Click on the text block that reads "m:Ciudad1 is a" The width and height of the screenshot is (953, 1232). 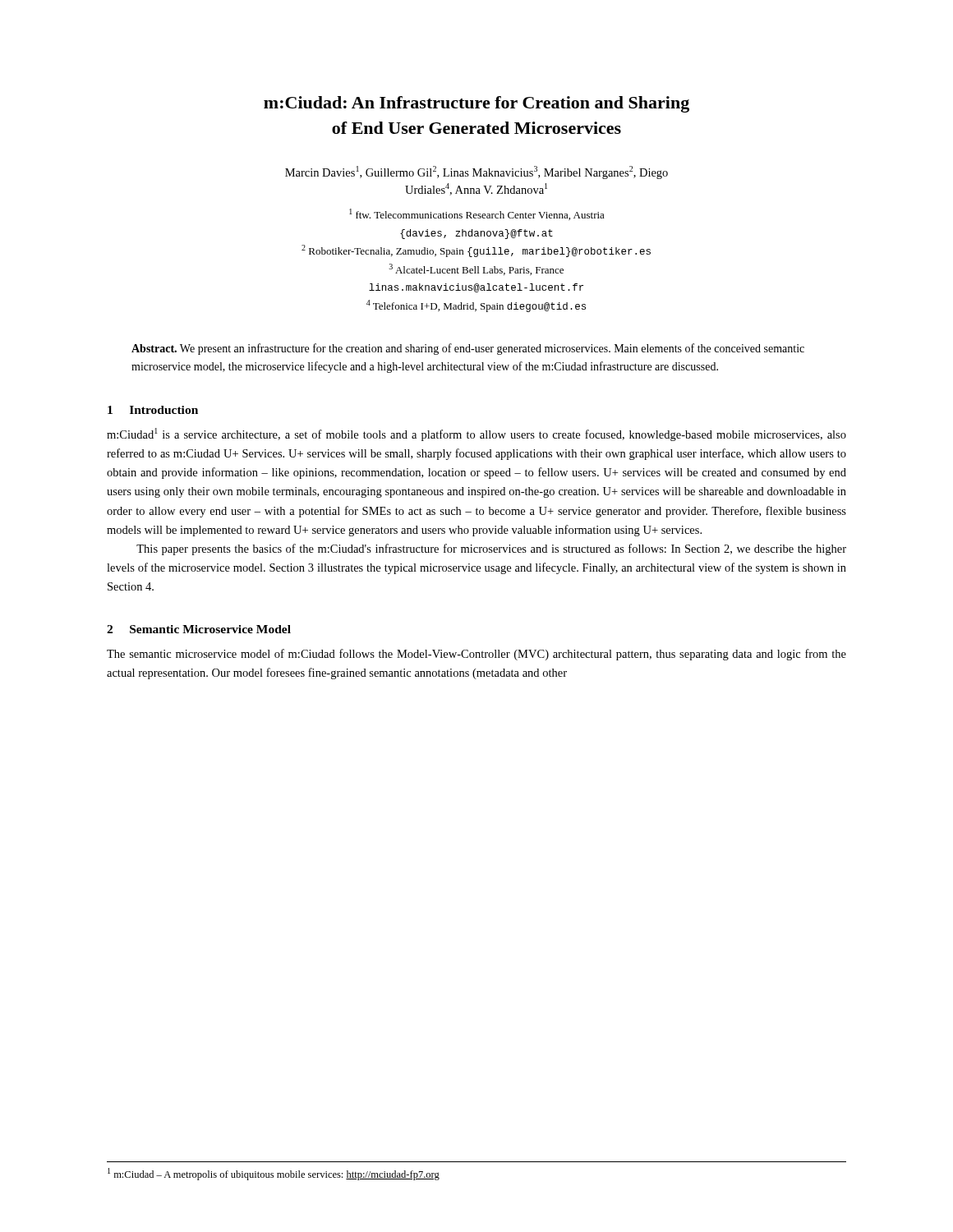pyautogui.click(x=476, y=511)
